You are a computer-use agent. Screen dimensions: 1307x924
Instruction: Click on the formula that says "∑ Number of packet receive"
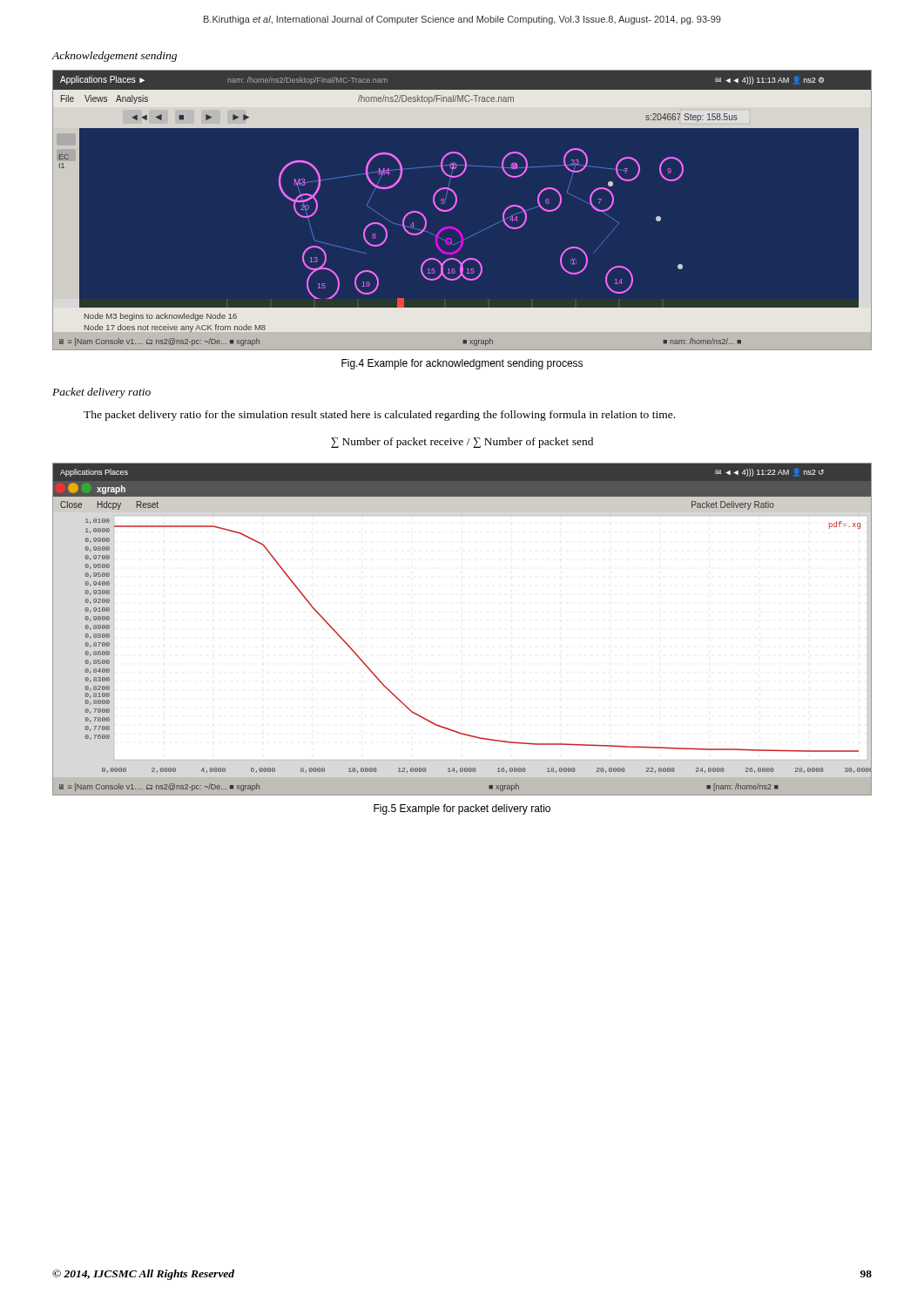[x=462, y=441]
